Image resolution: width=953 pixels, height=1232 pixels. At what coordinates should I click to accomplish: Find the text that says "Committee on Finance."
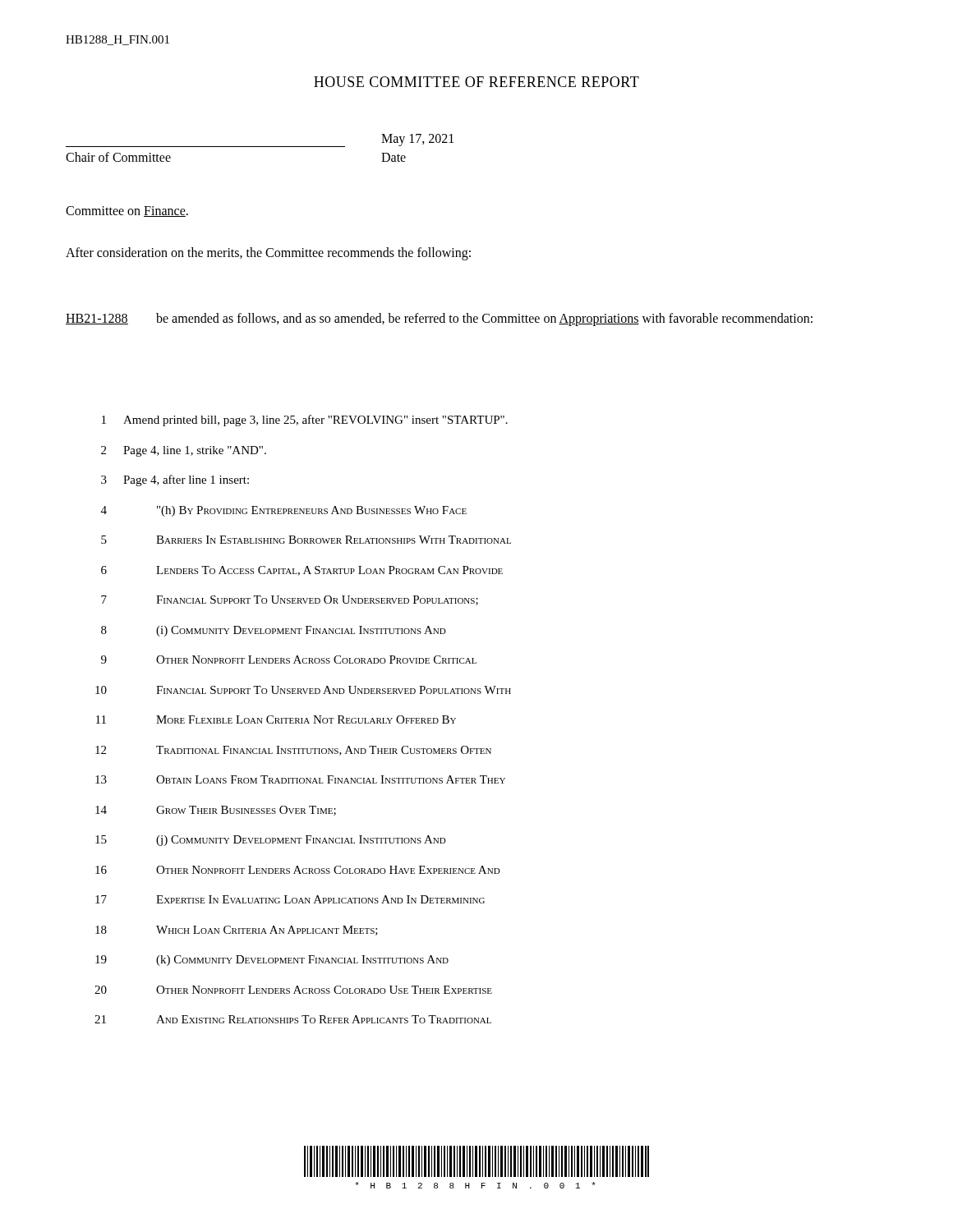point(127,211)
